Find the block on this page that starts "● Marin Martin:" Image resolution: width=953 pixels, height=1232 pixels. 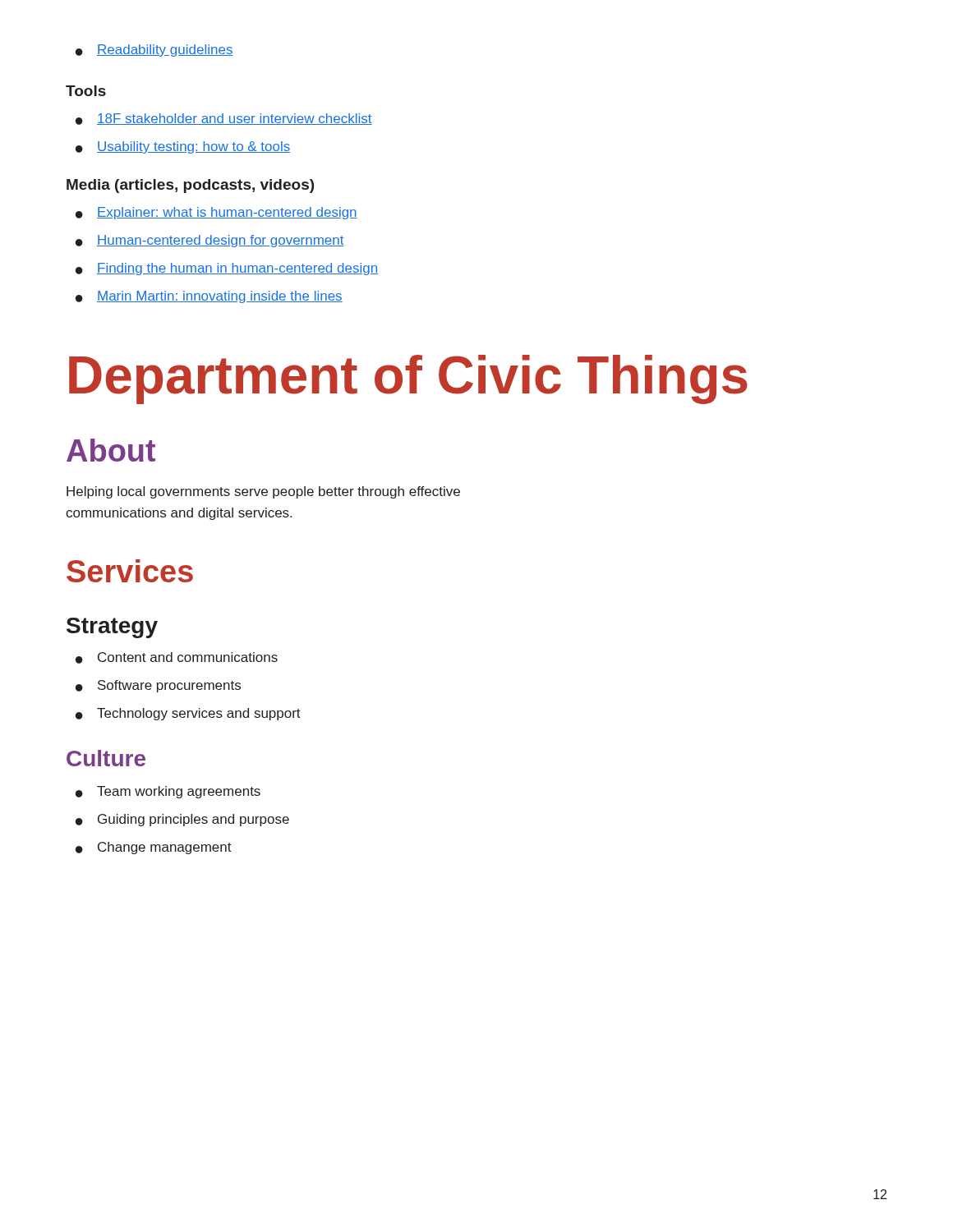click(x=208, y=297)
